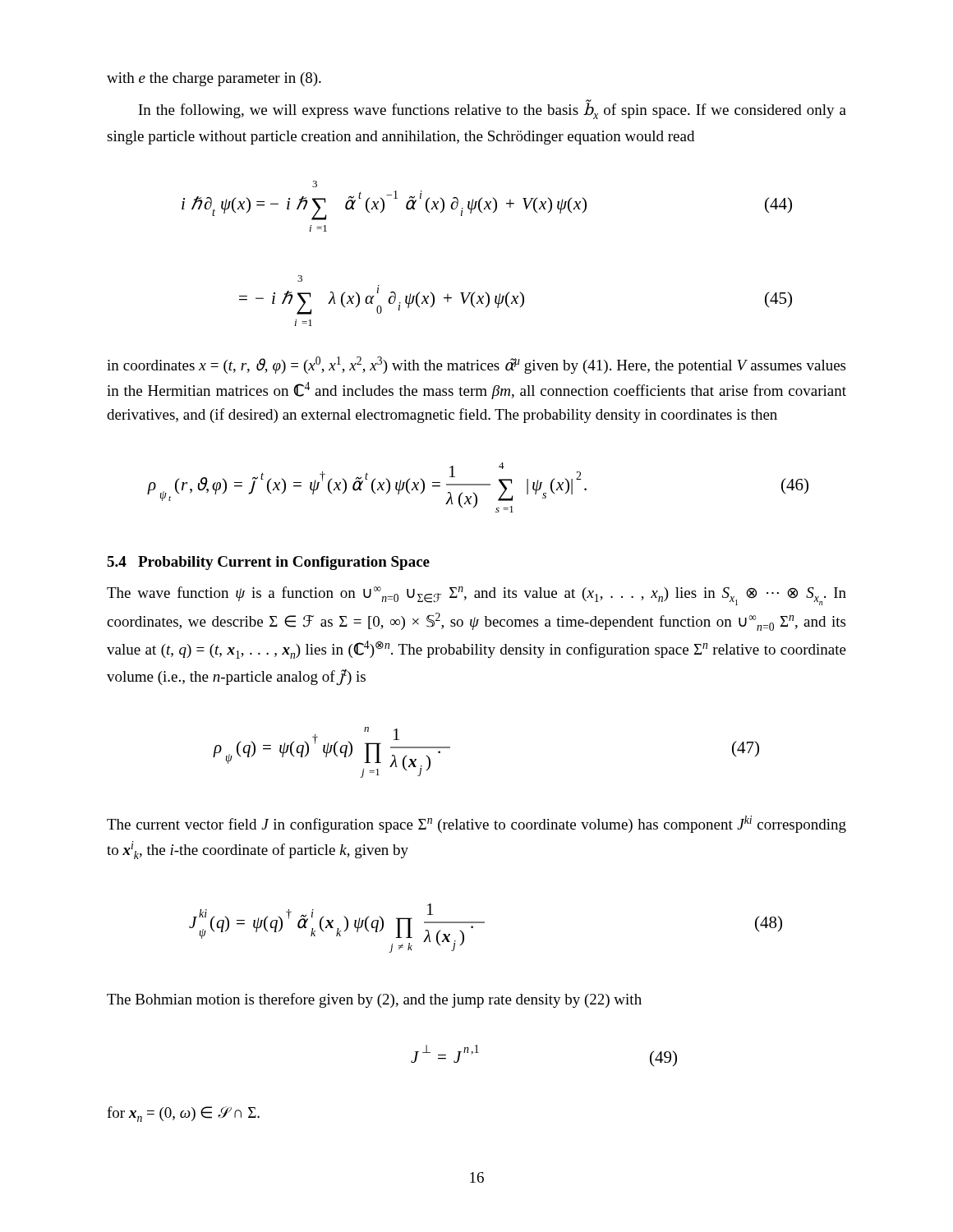Find the formula that reads "J ⊥ = J n ,1 (49)"

[476, 1056]
